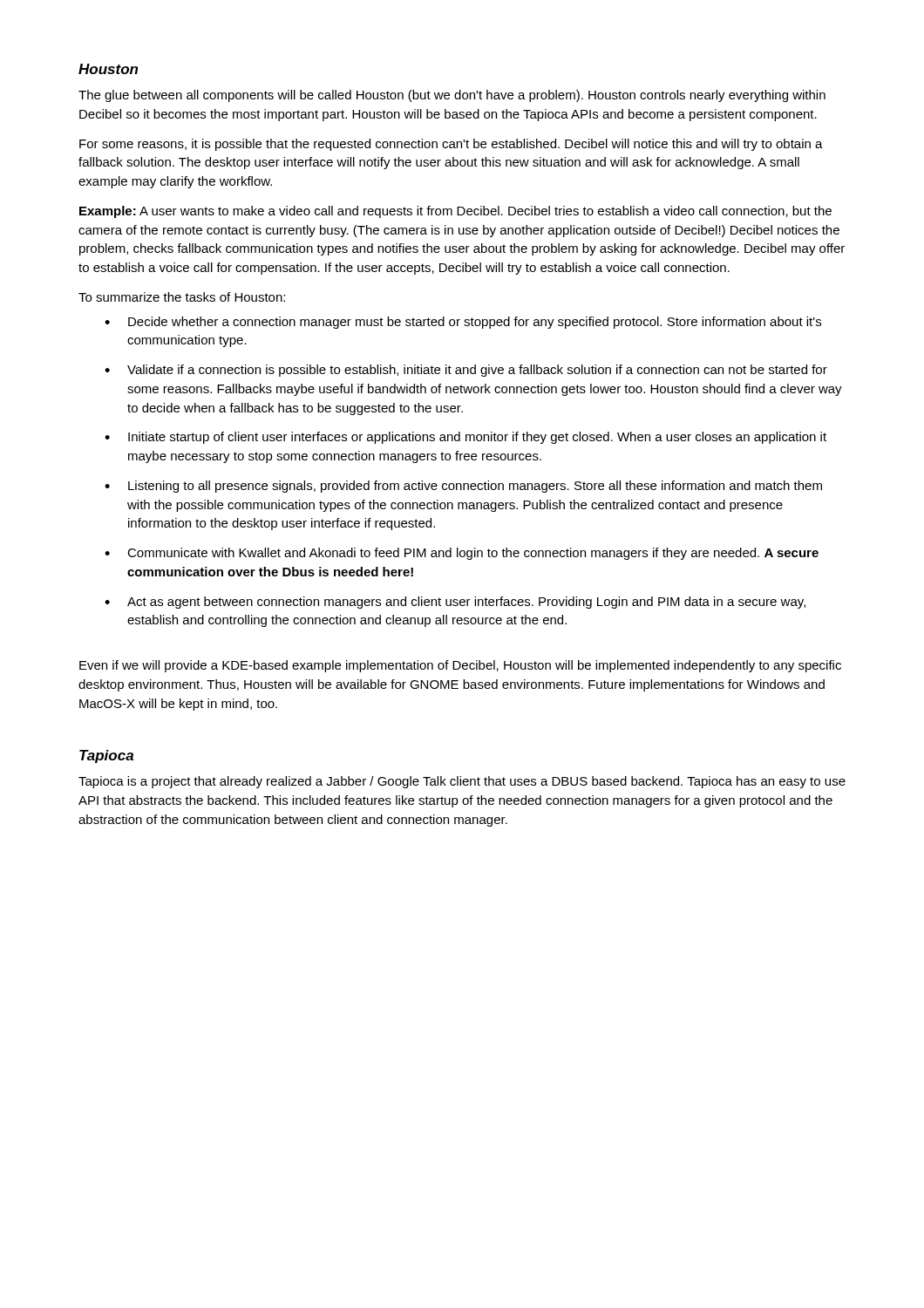The image size is (924, 1308).
Task: Find the text block starting "Example: A user wants to make a"
Action: (462, 239)
